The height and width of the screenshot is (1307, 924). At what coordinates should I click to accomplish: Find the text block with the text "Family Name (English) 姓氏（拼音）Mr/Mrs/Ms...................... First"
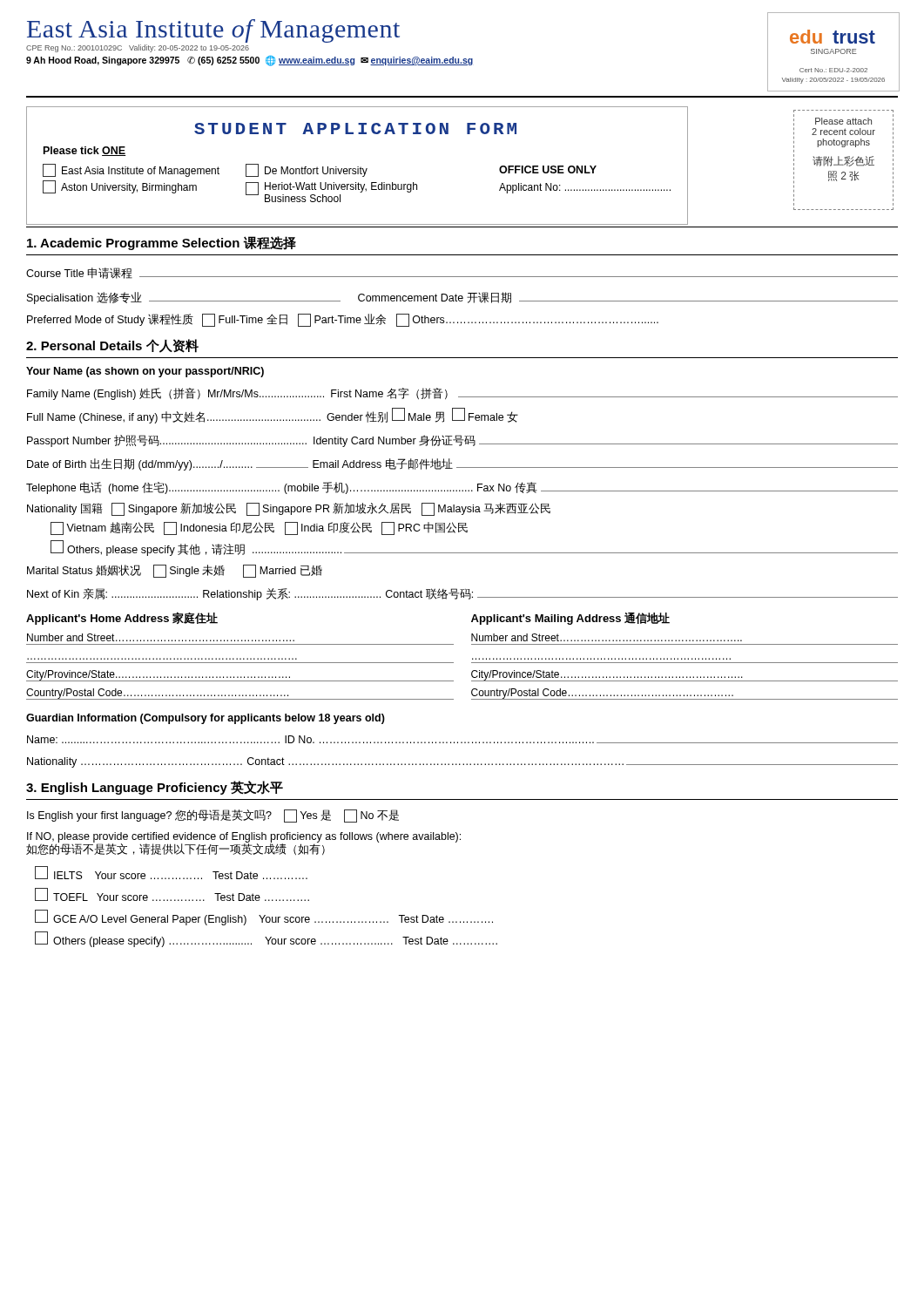(462, 393)
